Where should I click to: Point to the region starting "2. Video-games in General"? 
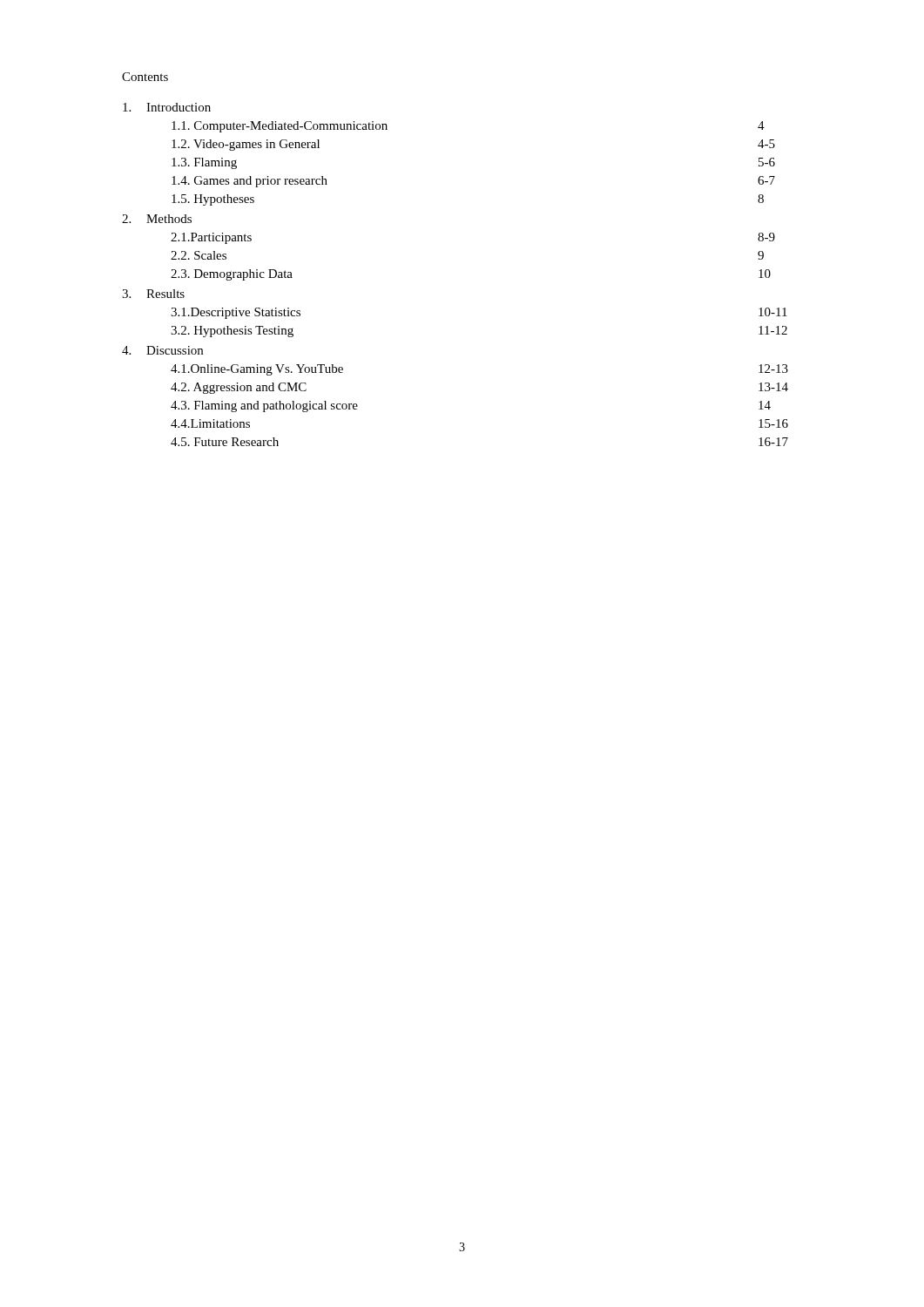(237, 145)
